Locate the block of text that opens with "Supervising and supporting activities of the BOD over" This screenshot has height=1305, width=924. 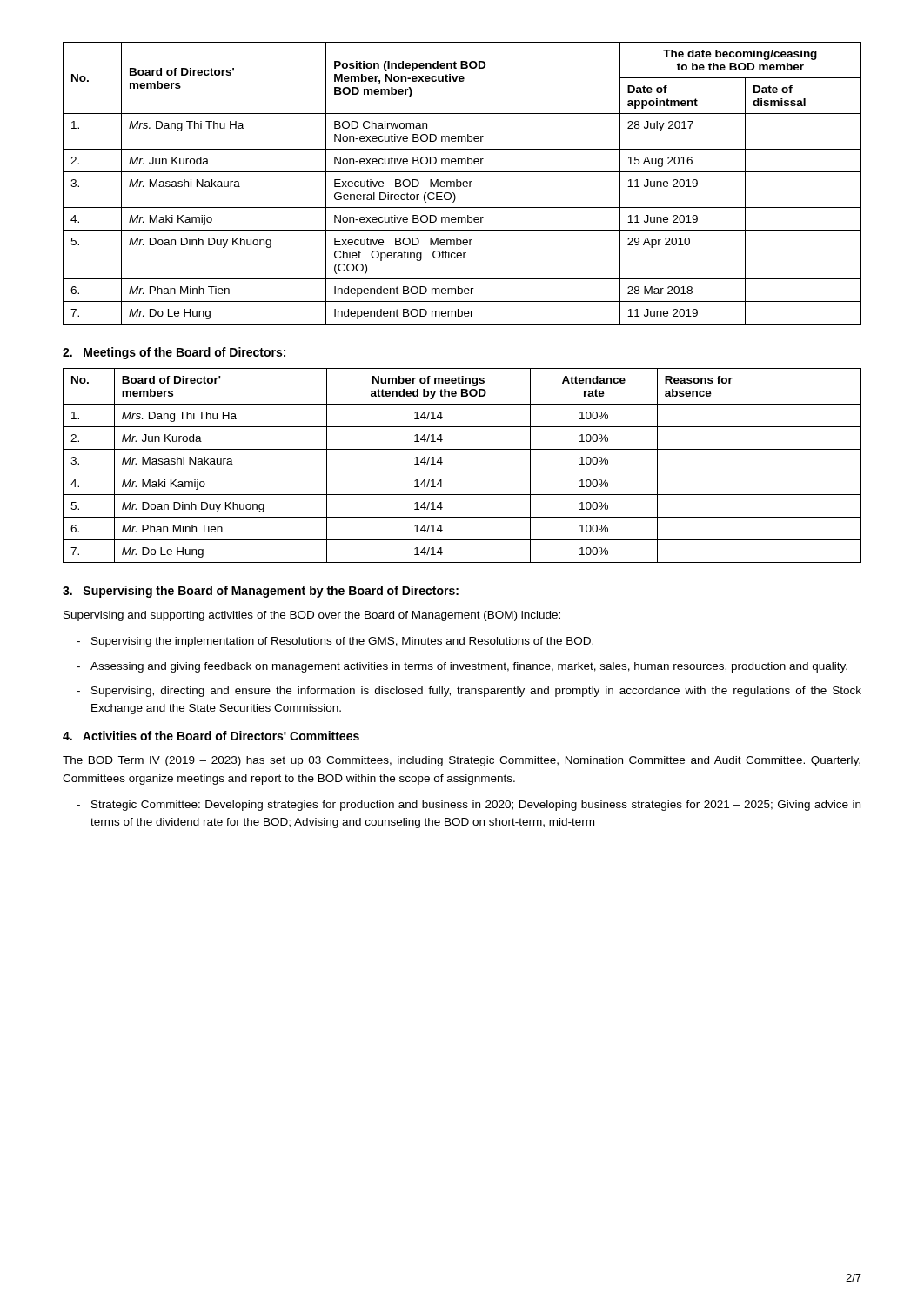tap(312, 615)
